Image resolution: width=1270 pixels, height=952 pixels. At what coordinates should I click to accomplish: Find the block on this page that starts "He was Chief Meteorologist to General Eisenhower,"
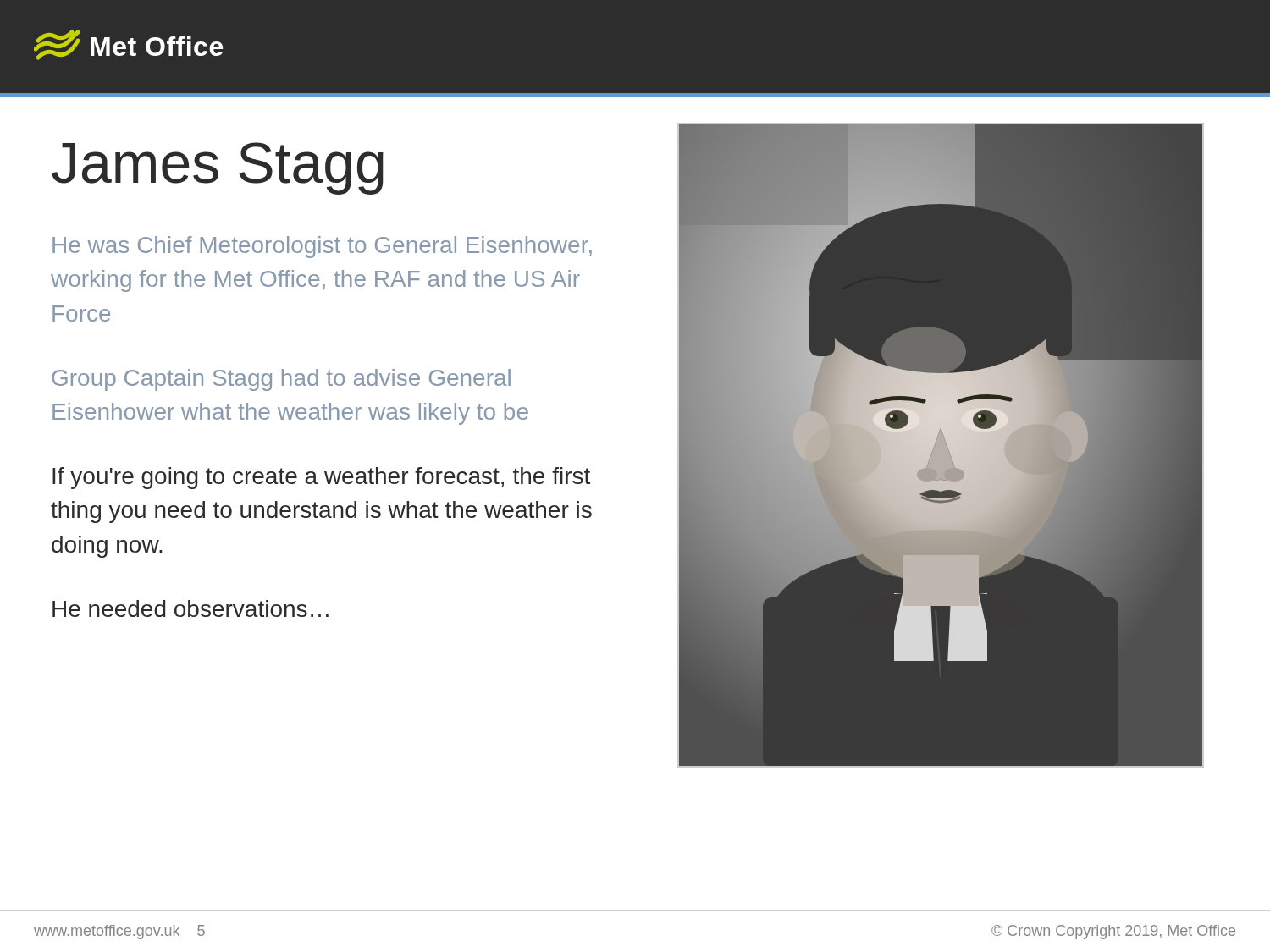[x=322, y=279]
